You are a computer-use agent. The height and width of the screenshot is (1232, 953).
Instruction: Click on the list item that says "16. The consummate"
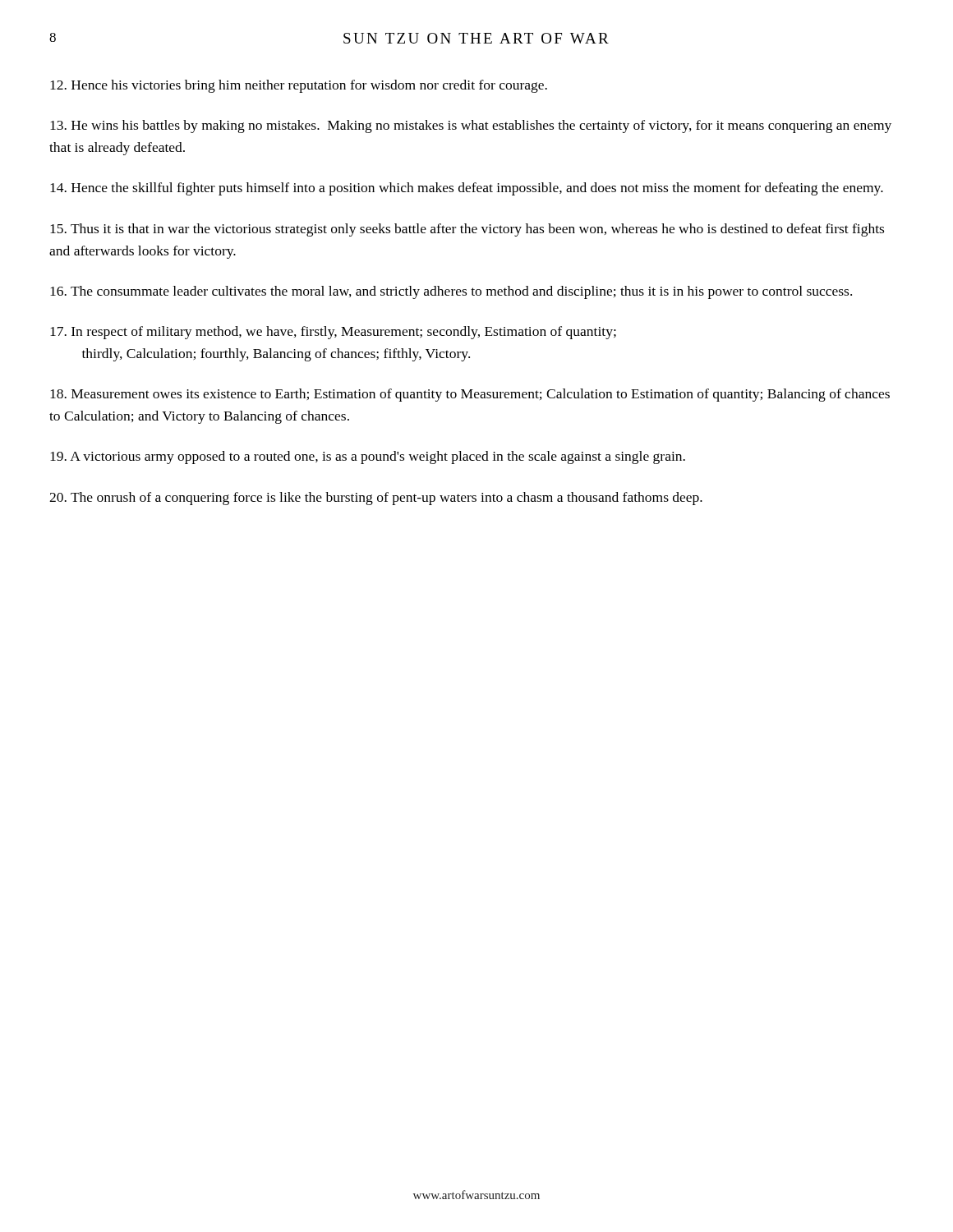[x=451, y=291]
